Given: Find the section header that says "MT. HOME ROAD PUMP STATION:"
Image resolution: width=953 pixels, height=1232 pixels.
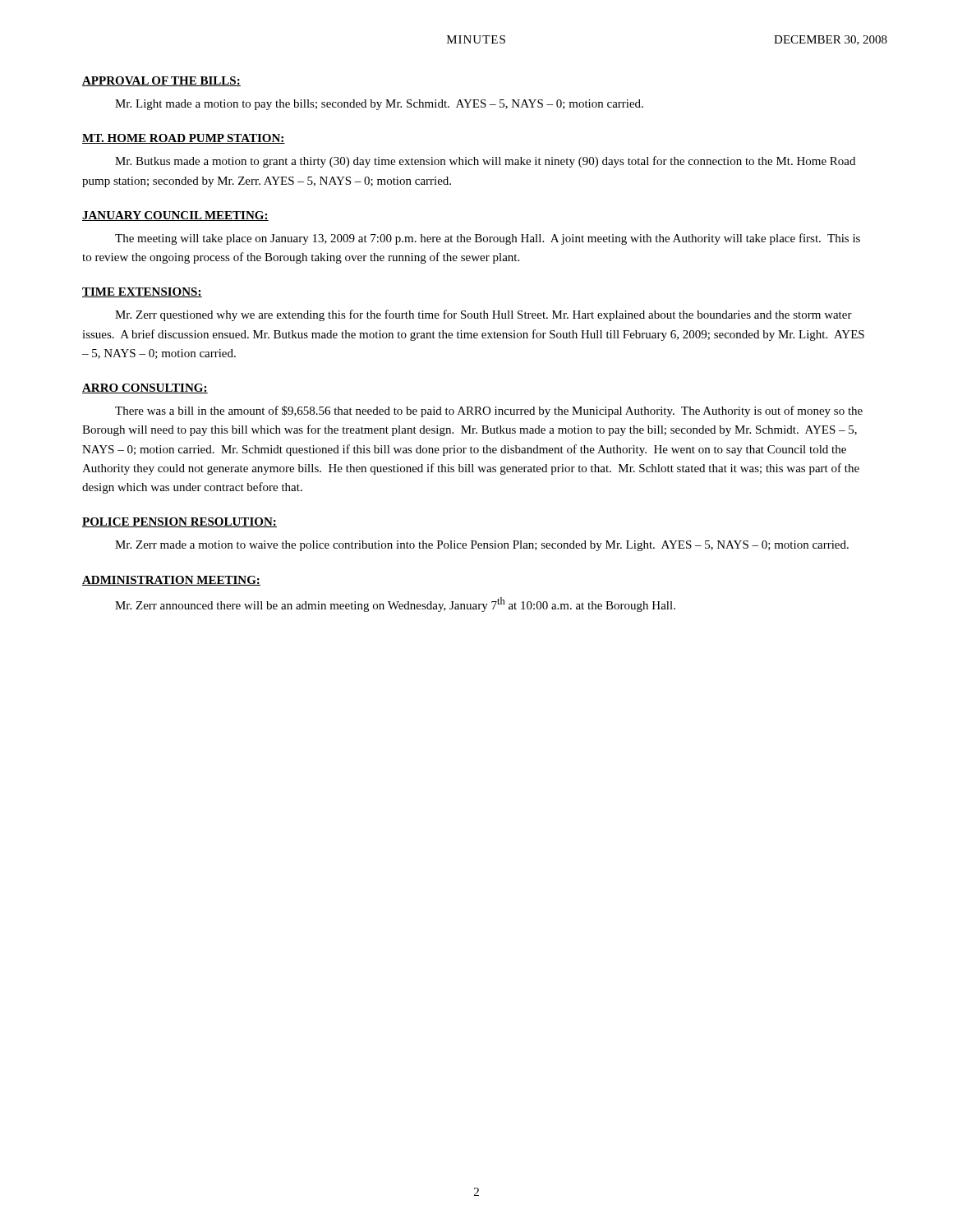Looking at the screenshot, I should (x=183, y=138).
